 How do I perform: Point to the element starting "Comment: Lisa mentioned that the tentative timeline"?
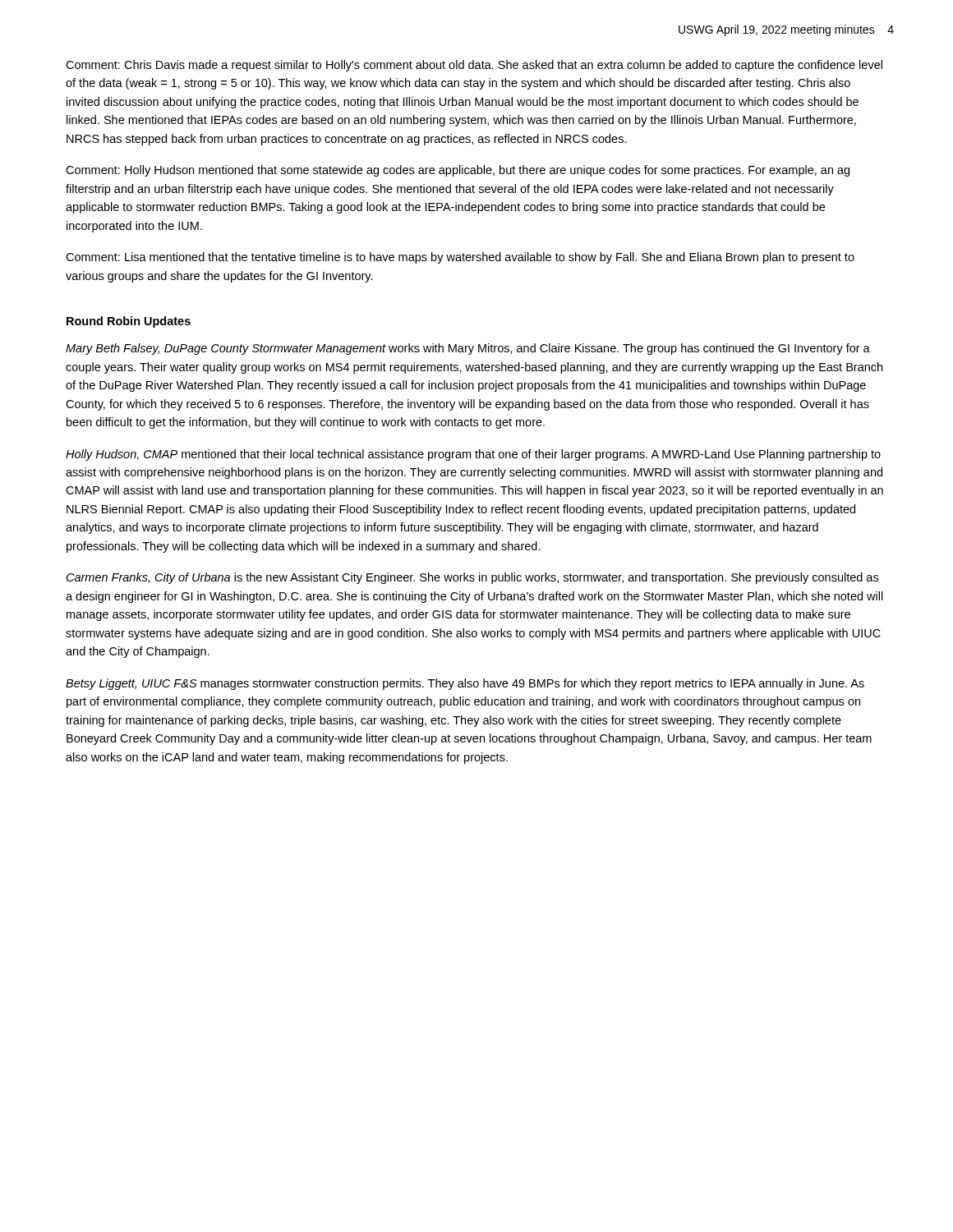(x=460, y=266)
